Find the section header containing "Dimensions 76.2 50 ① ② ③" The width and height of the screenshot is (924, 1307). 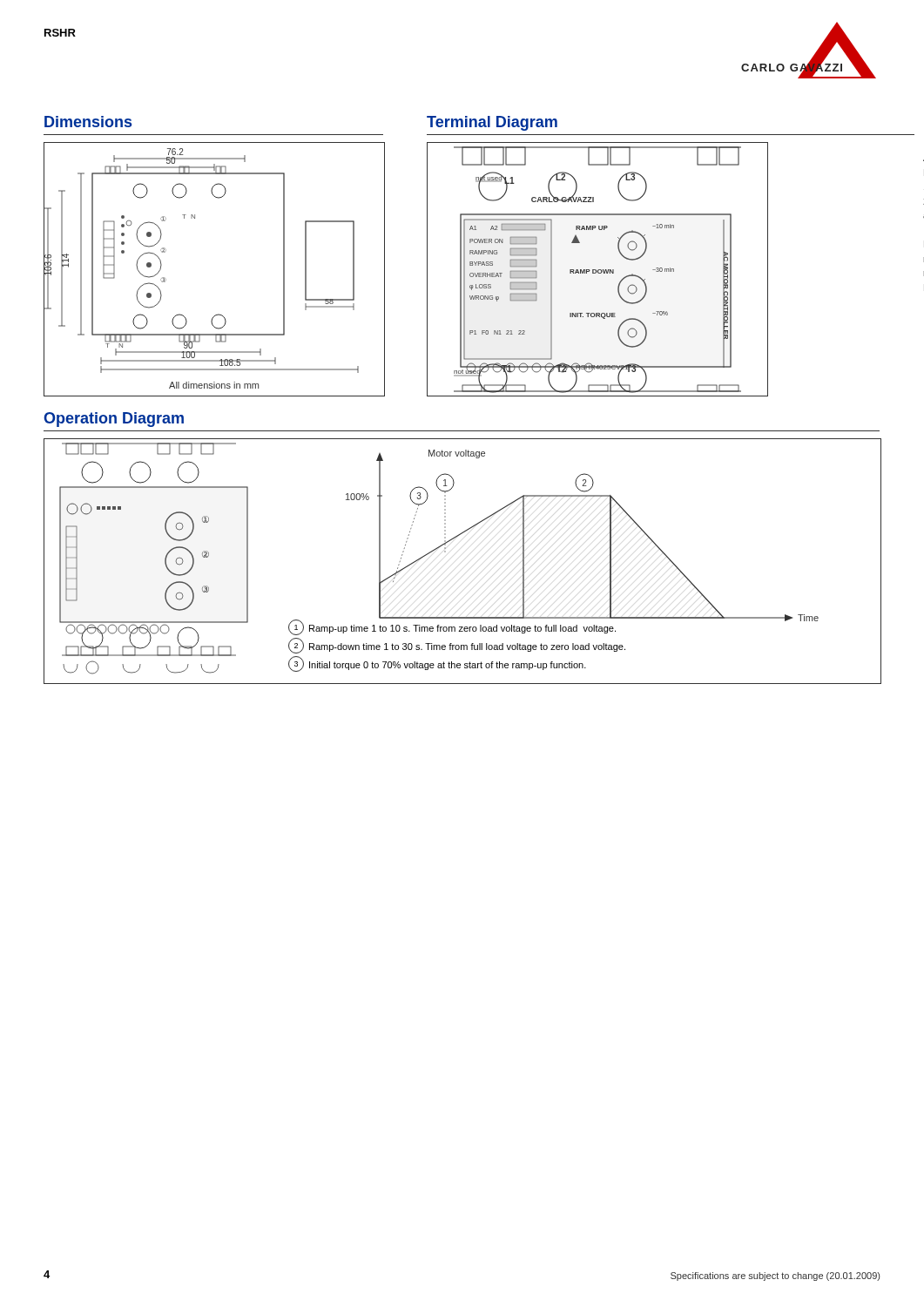(x=213, y=255)
